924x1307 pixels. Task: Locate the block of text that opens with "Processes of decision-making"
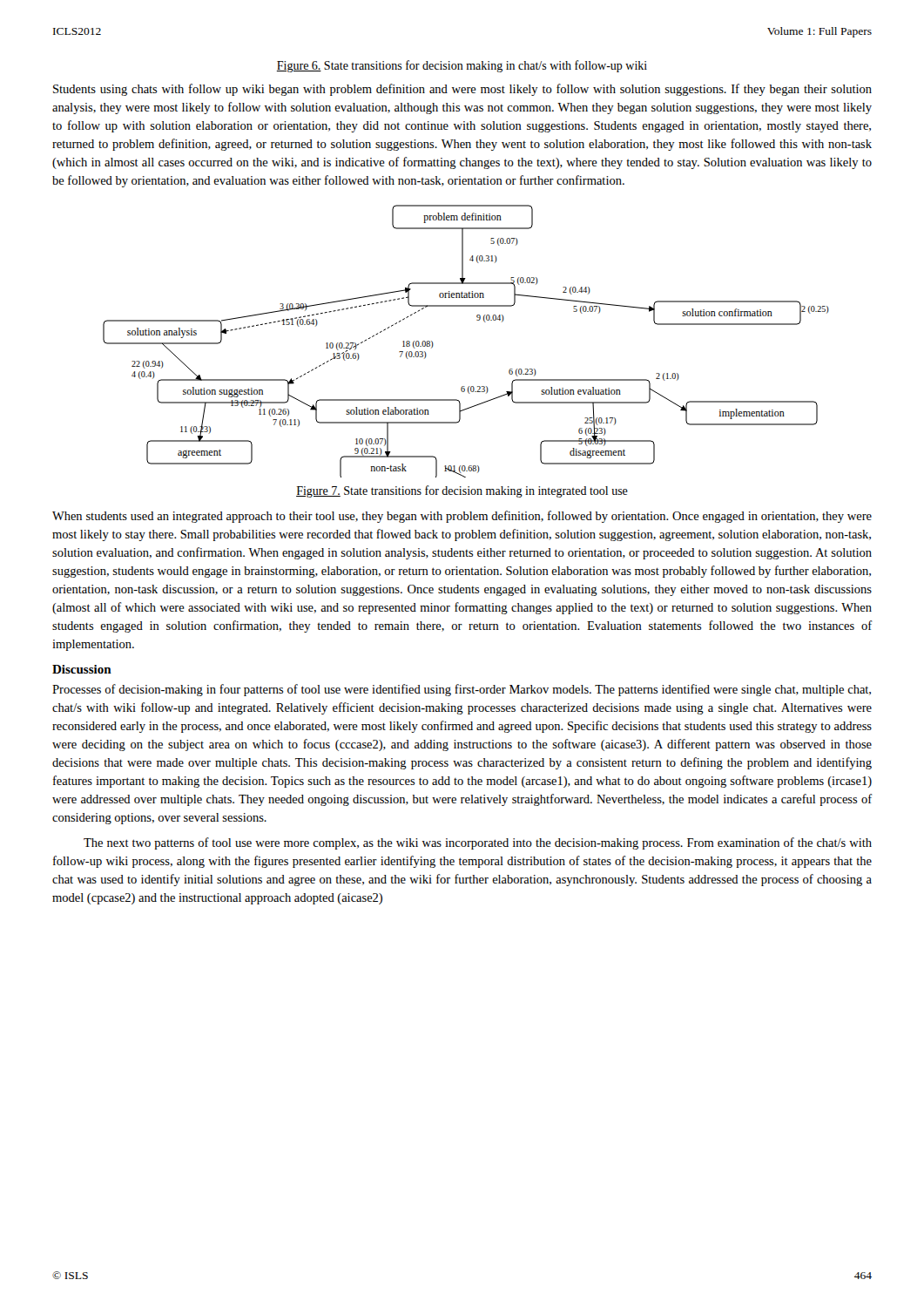[x=462, y=754]
